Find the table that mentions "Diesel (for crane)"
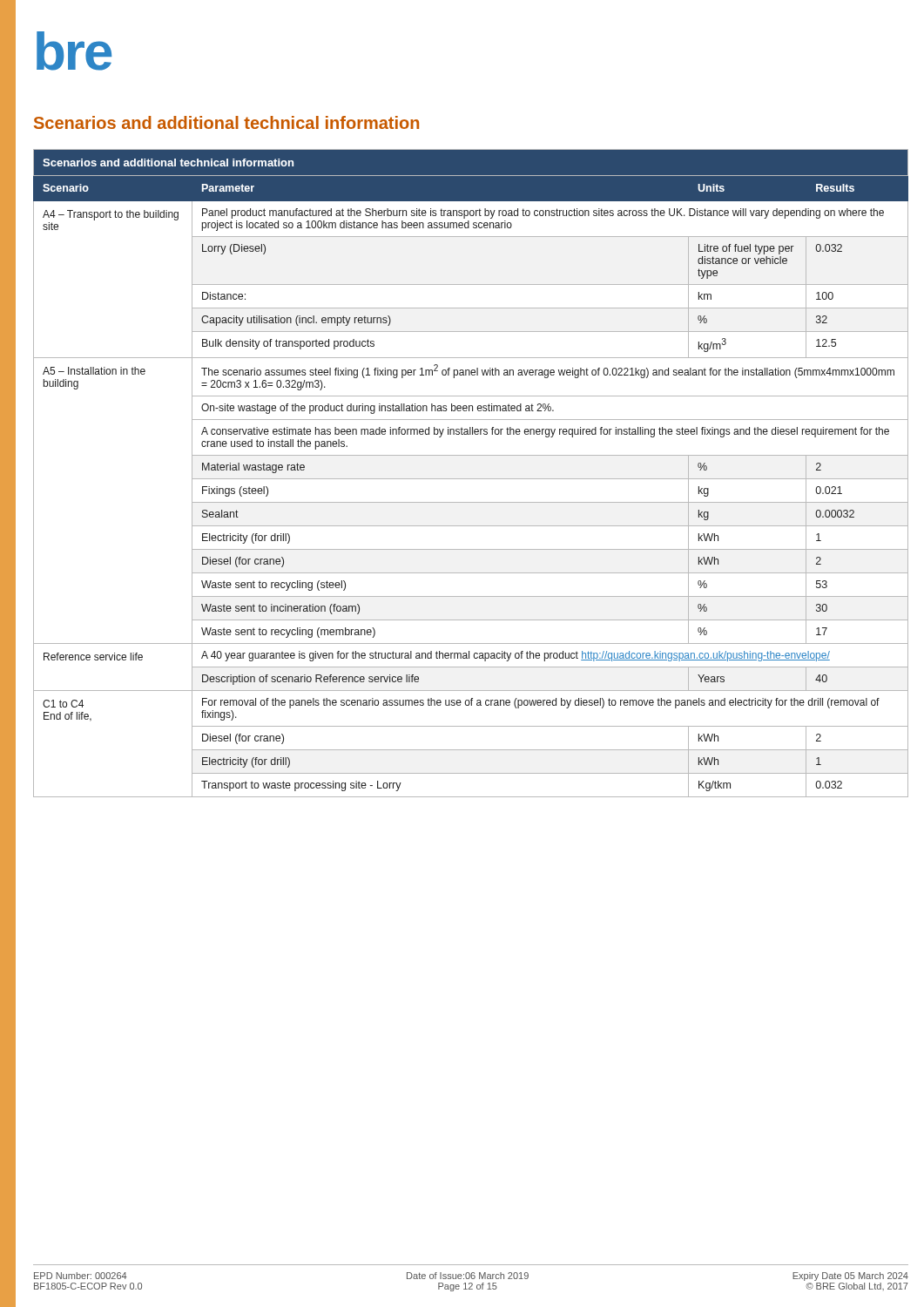 (471, 473)
